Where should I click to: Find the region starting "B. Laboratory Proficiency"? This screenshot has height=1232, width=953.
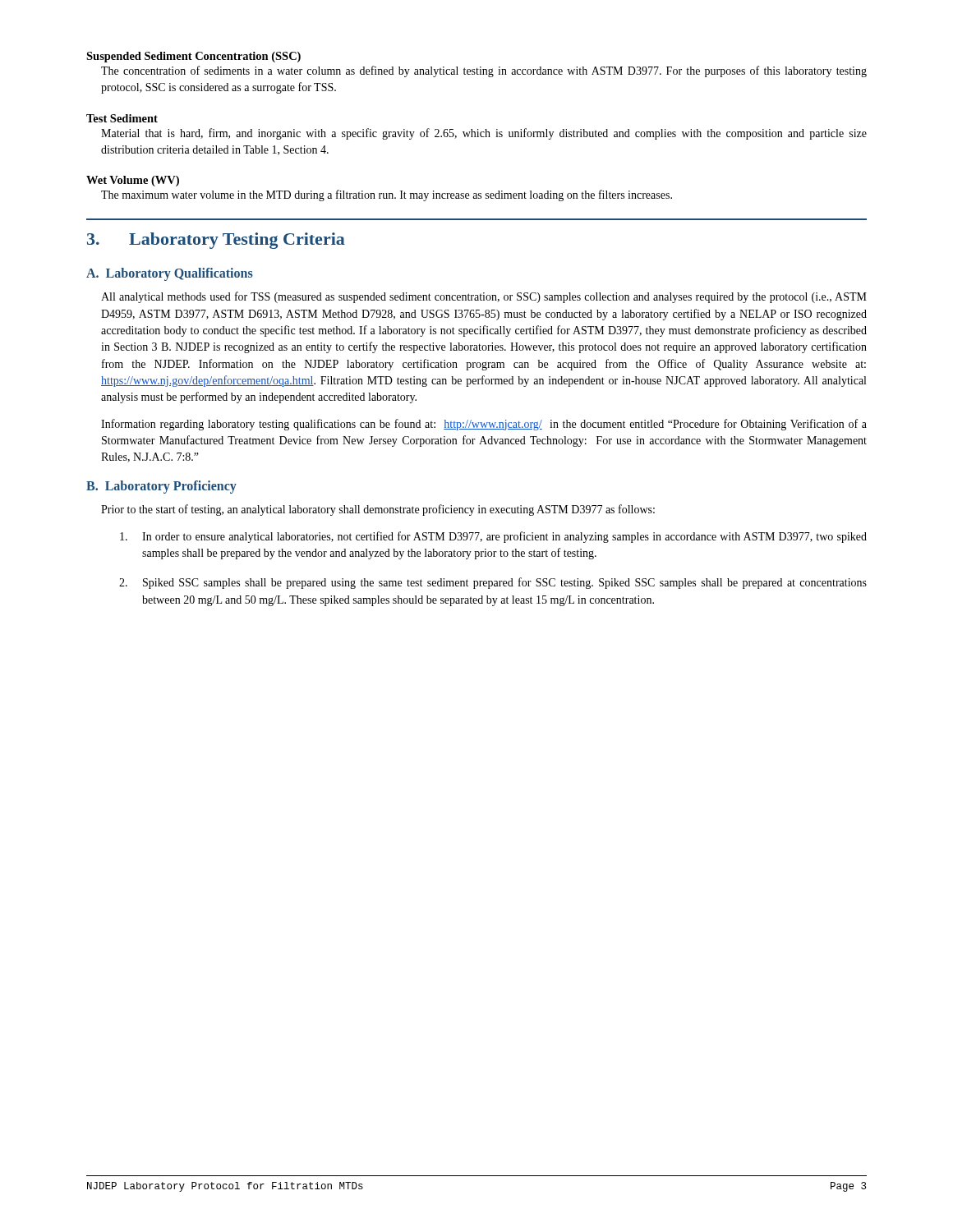coord(161,486)
